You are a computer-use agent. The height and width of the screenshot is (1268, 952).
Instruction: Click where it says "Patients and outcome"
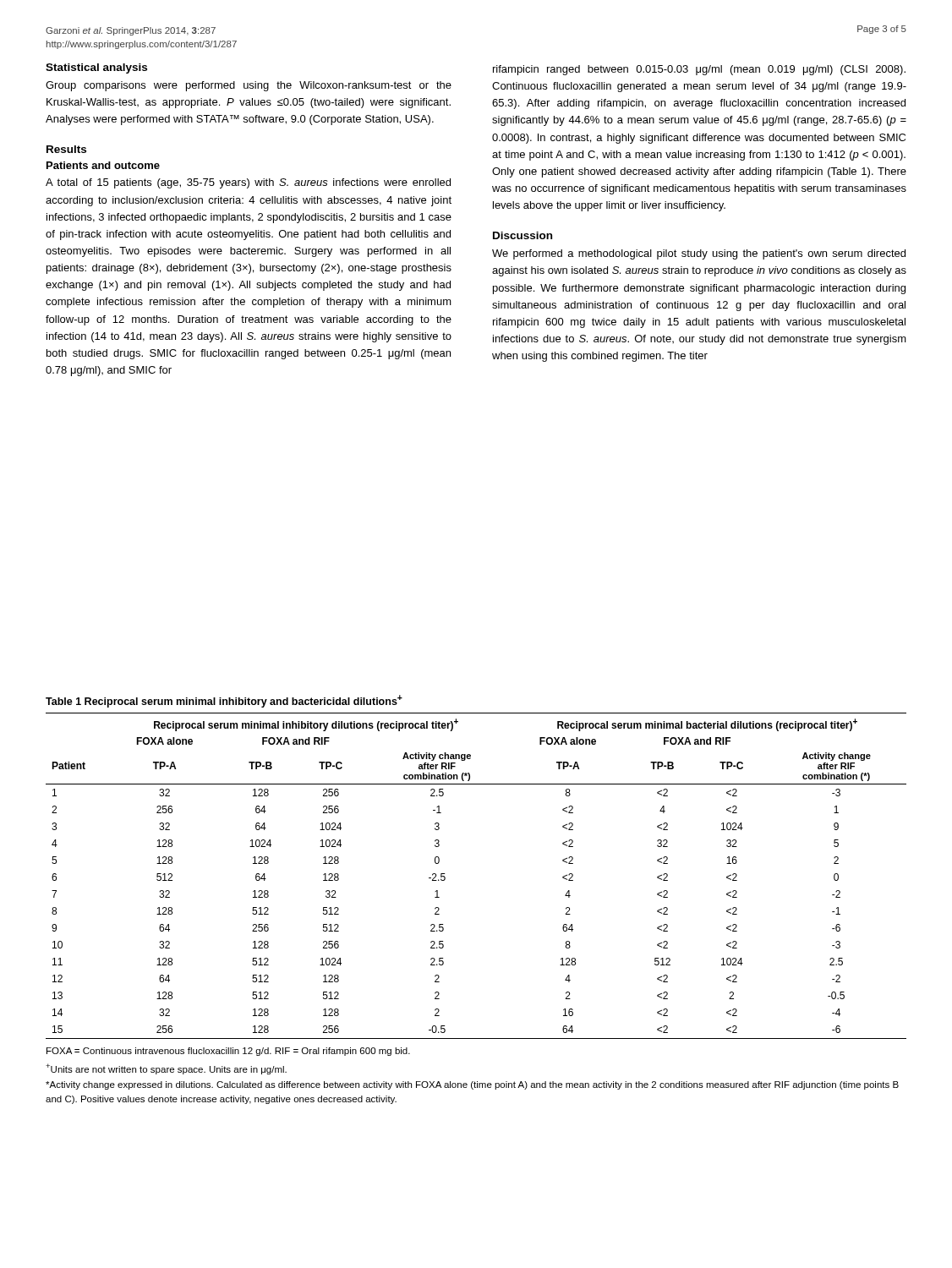pos(103,166)
